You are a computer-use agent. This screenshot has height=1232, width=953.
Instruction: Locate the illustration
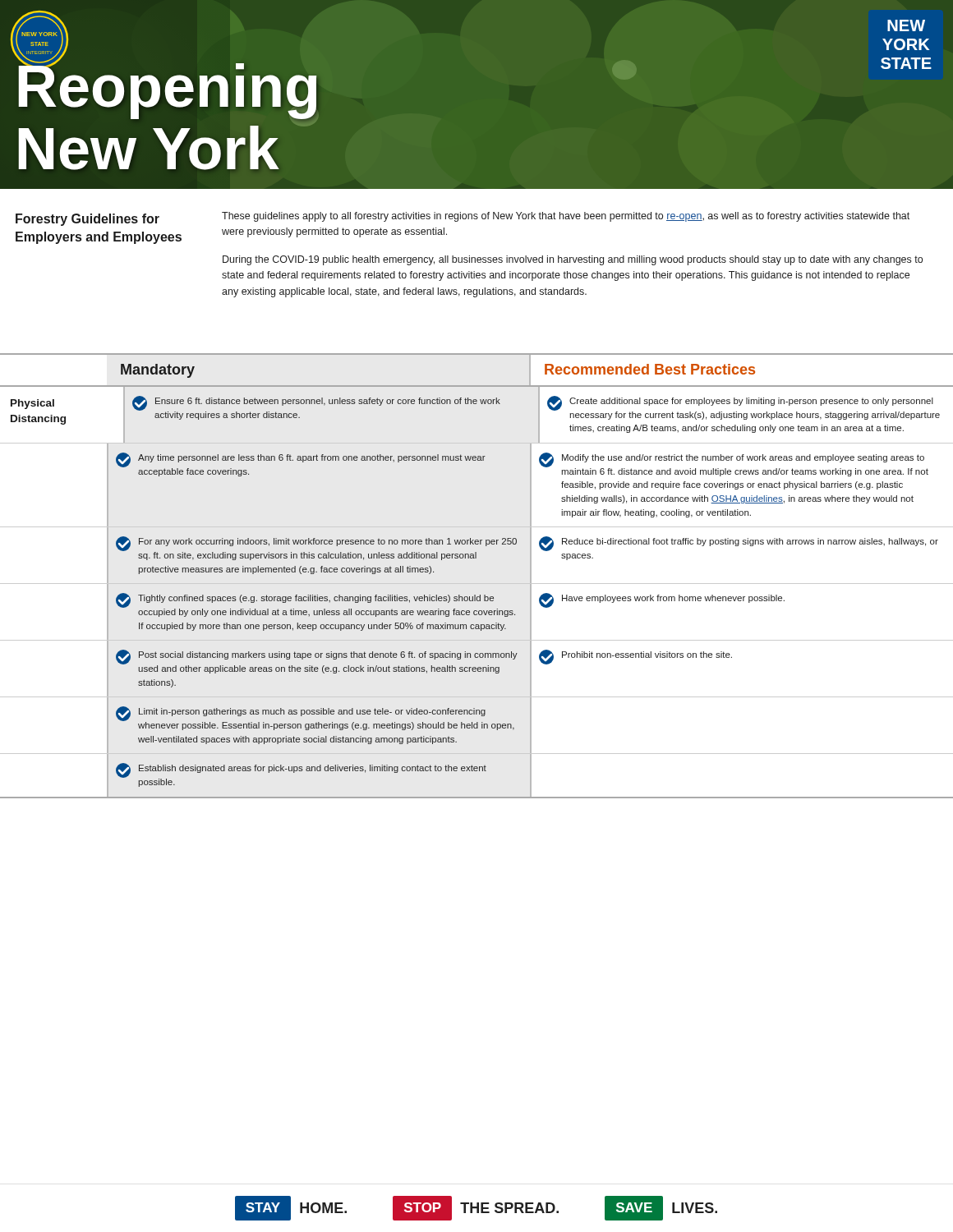(x=476, y=94)
